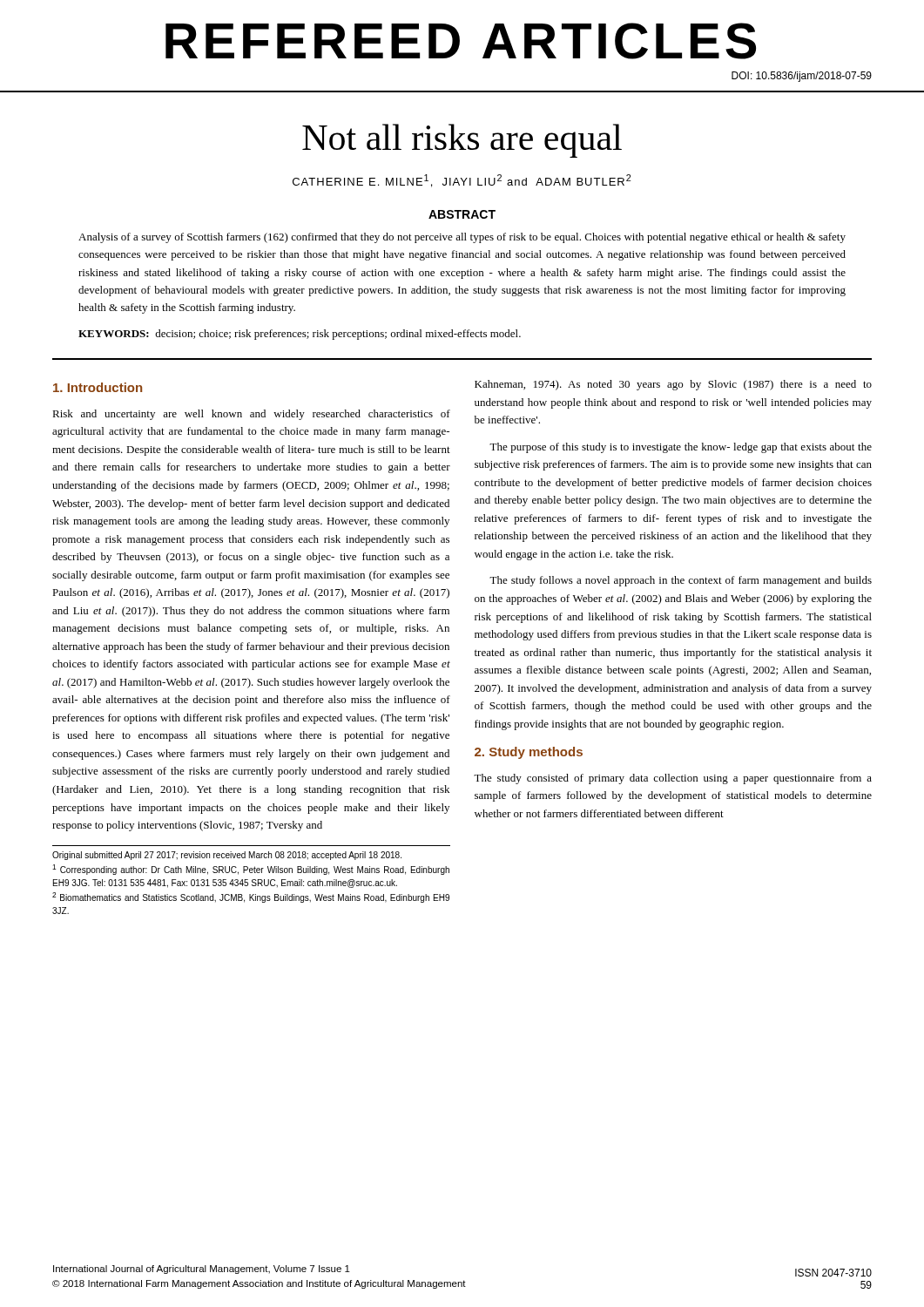
Task: Click on the footnote with the text "Original submitted April 27 2017; revision"
Action: click(x=251, y=883)
